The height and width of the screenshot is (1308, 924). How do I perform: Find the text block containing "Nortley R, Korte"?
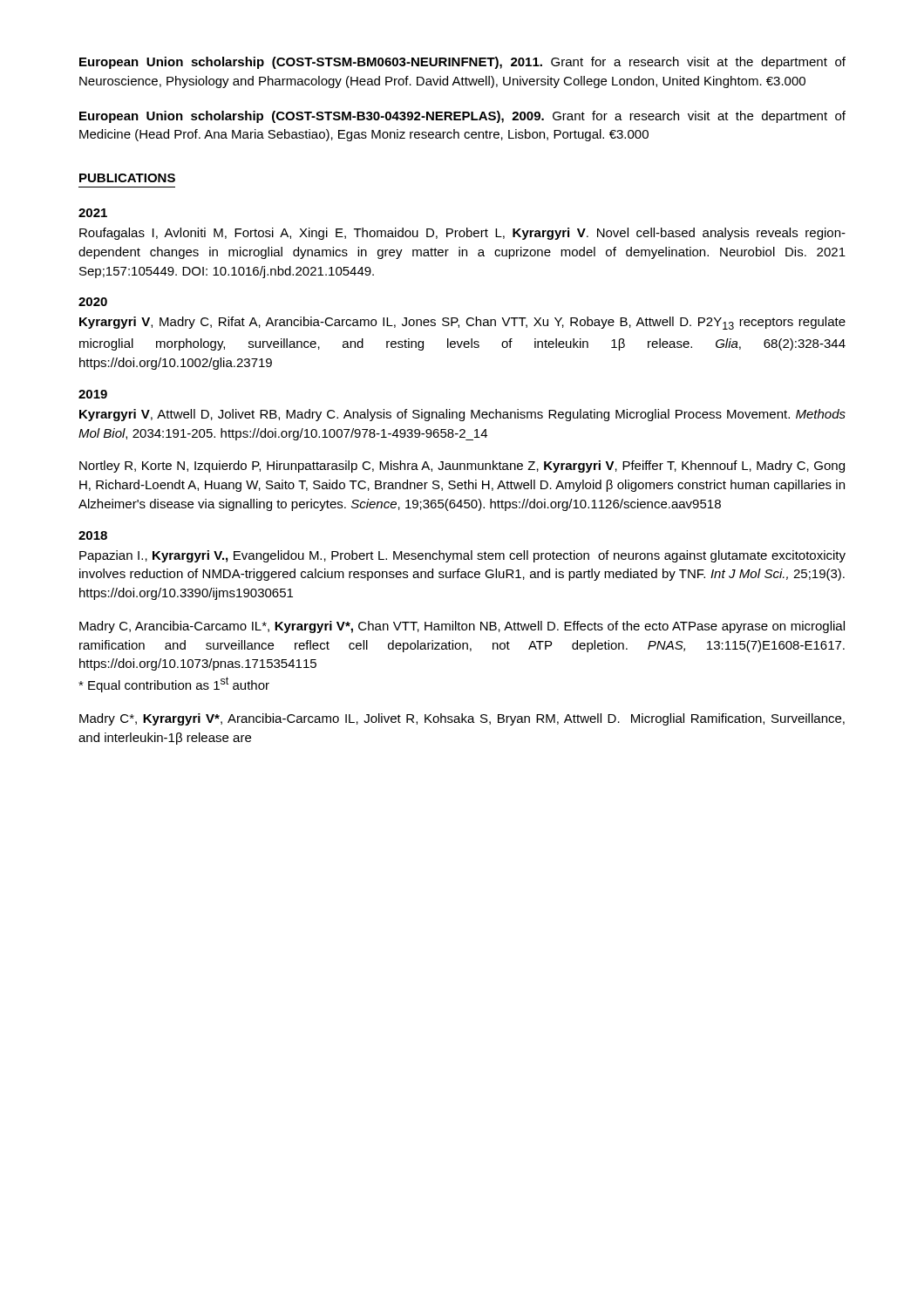click(462, 484)
